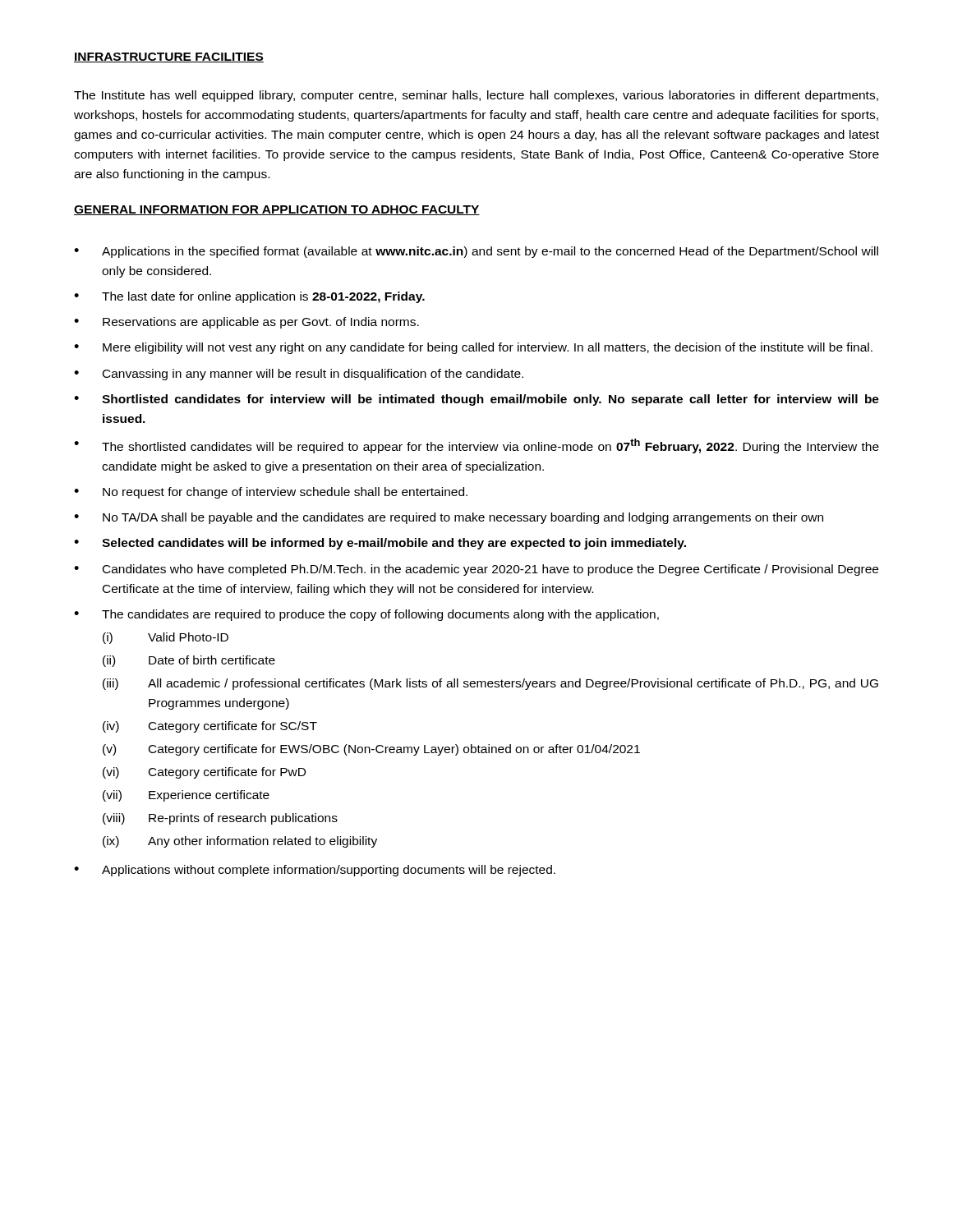Navigate to the text block starting "GENERAL INFORMATION FOR APPLICATION TO ADHOC FACULTY"
953x1232 pixels.
coord(277,210)
